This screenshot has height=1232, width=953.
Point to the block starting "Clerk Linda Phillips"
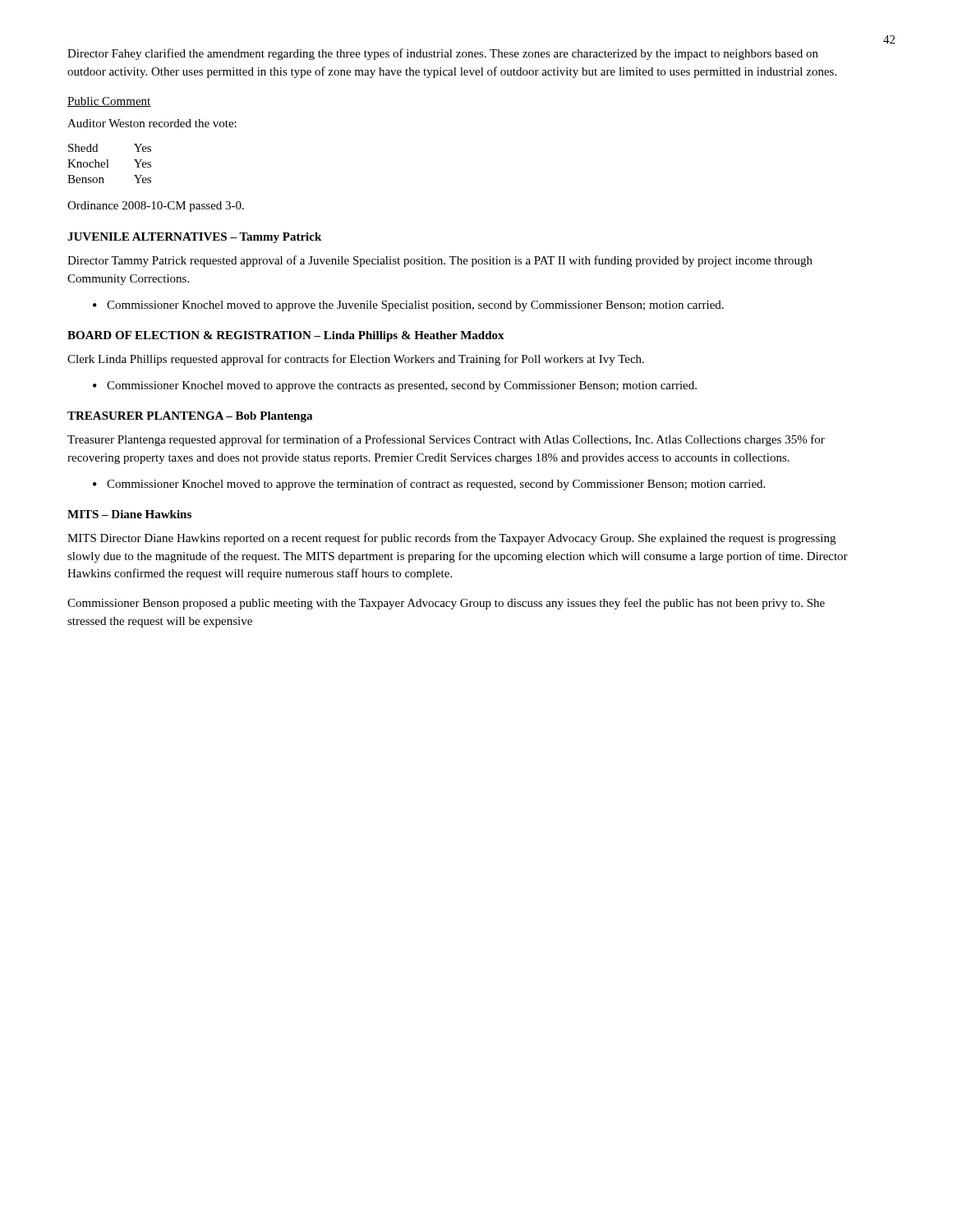356,359
